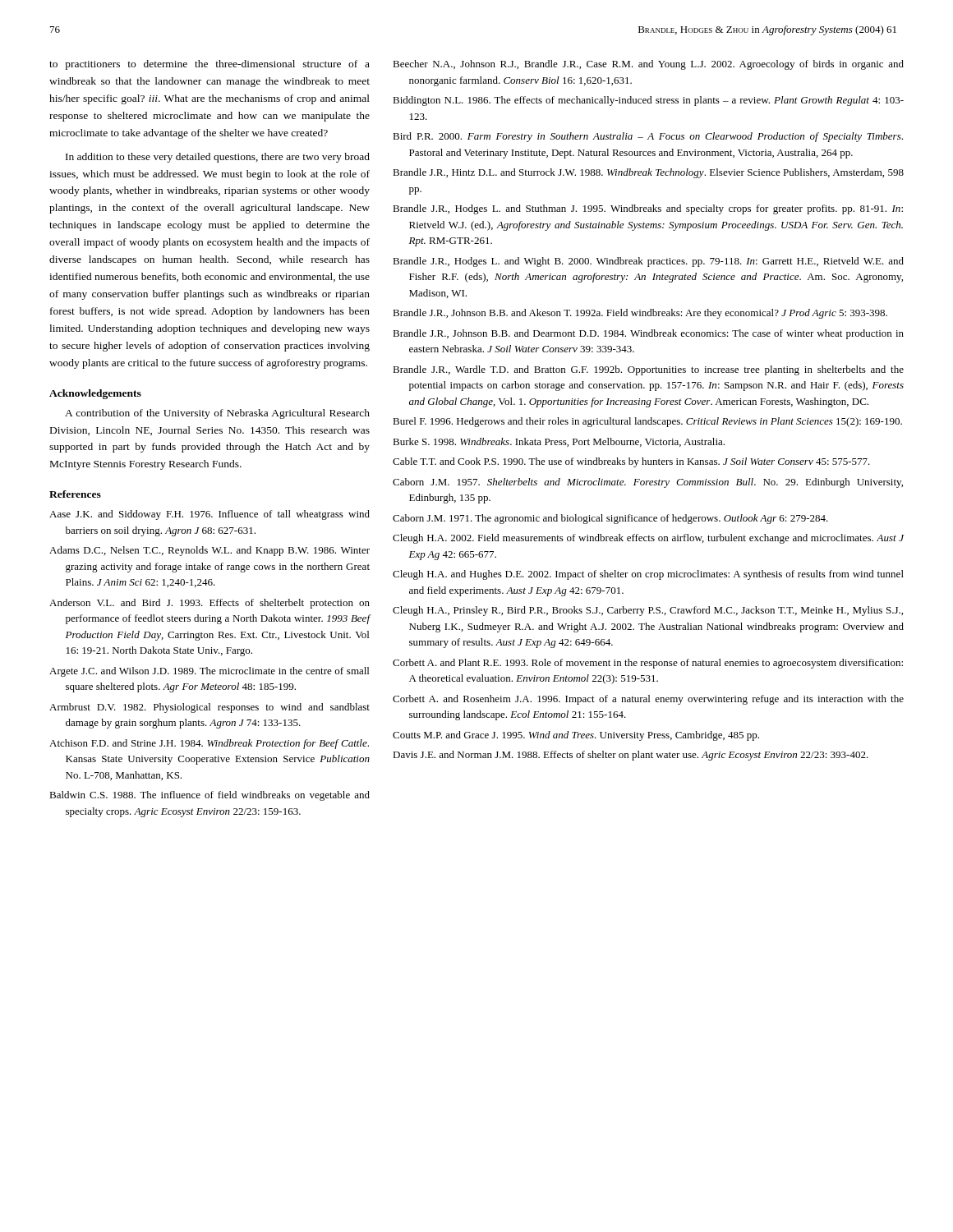The image size is (953, 1232).
Task: Select the region starting "Brandle J.R., Wardle T.D. and Bratton G.F. 1992b."
Action: coord(648,385)
